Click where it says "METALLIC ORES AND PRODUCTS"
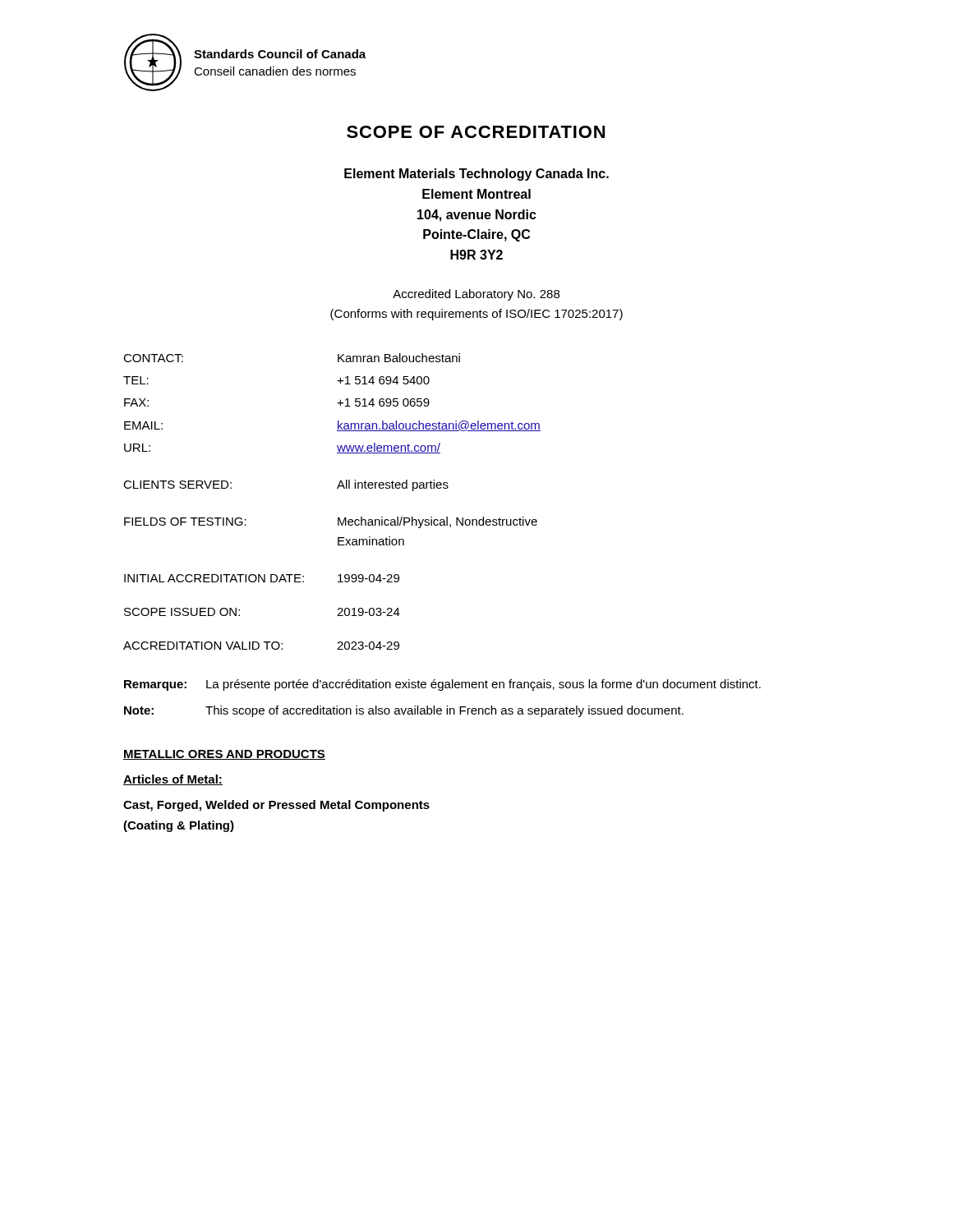 [x=224, y=753]
